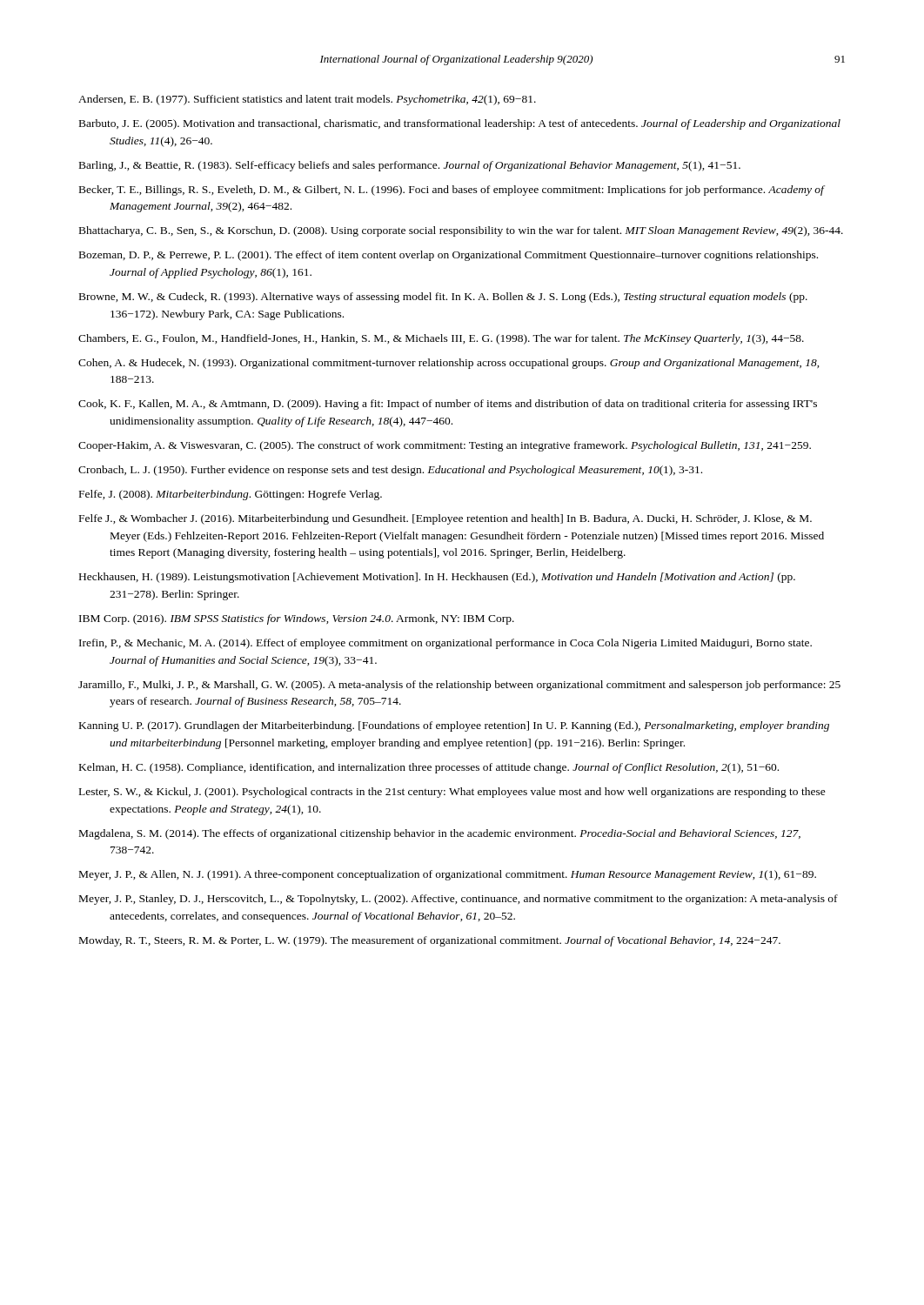Where is the passage that starts "Becker, T. E., Billings, R."?
Viewport: 924px width, 1305px height.
pos(451,198)
